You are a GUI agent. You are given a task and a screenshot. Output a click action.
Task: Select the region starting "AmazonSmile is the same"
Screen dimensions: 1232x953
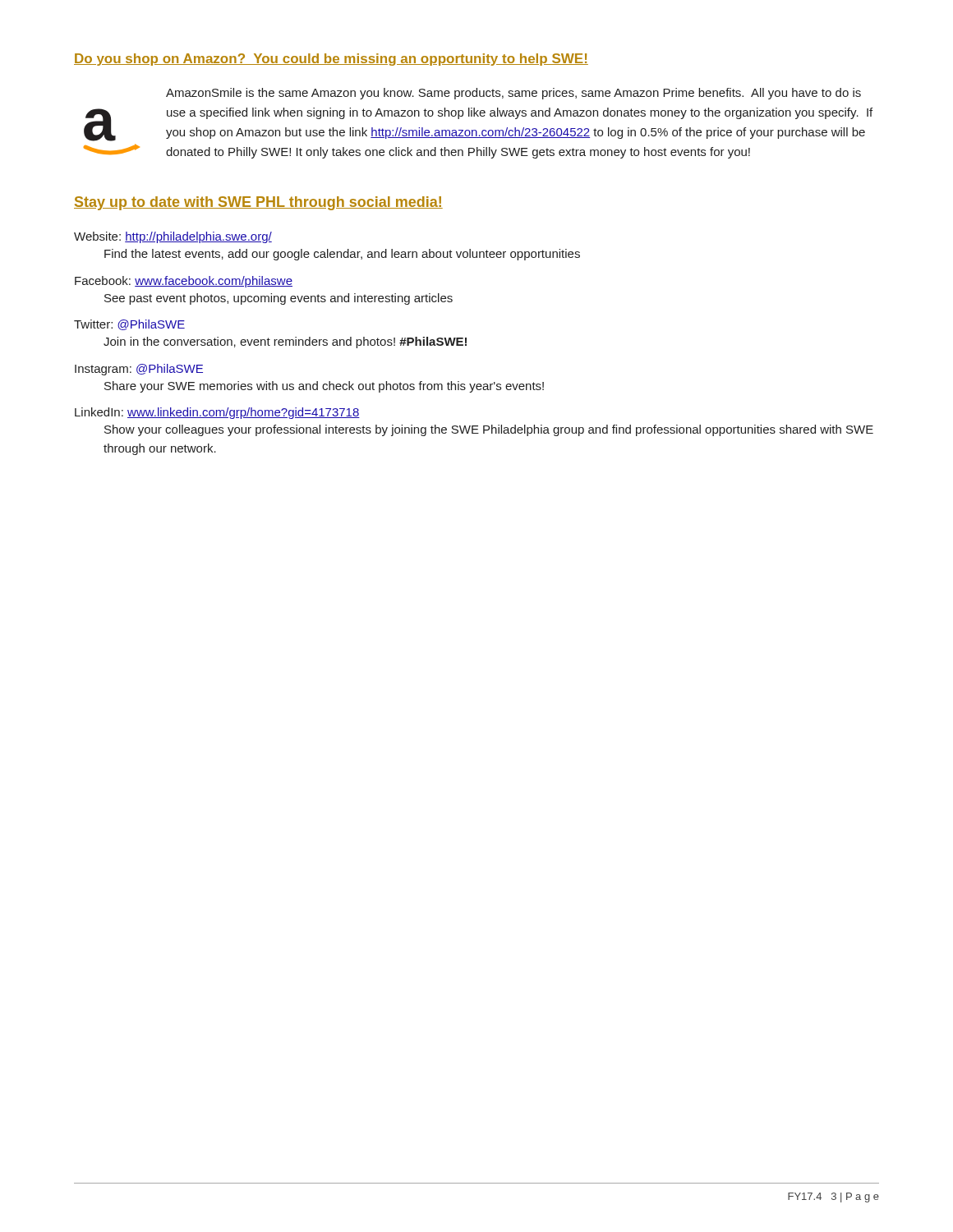pyautogui.click(x=519, y=122)
